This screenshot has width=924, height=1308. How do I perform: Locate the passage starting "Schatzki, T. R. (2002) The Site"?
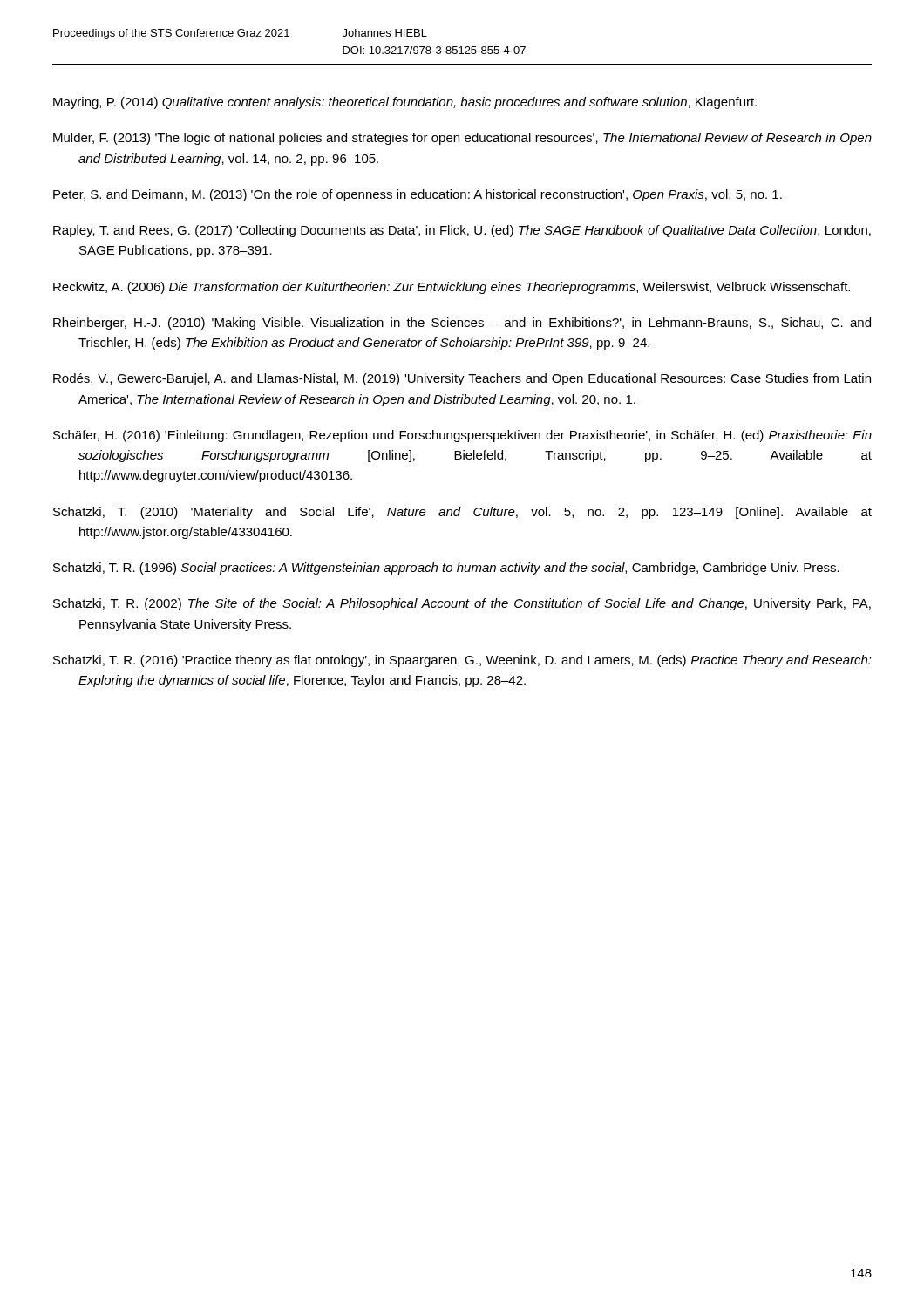tap(462, 613)
